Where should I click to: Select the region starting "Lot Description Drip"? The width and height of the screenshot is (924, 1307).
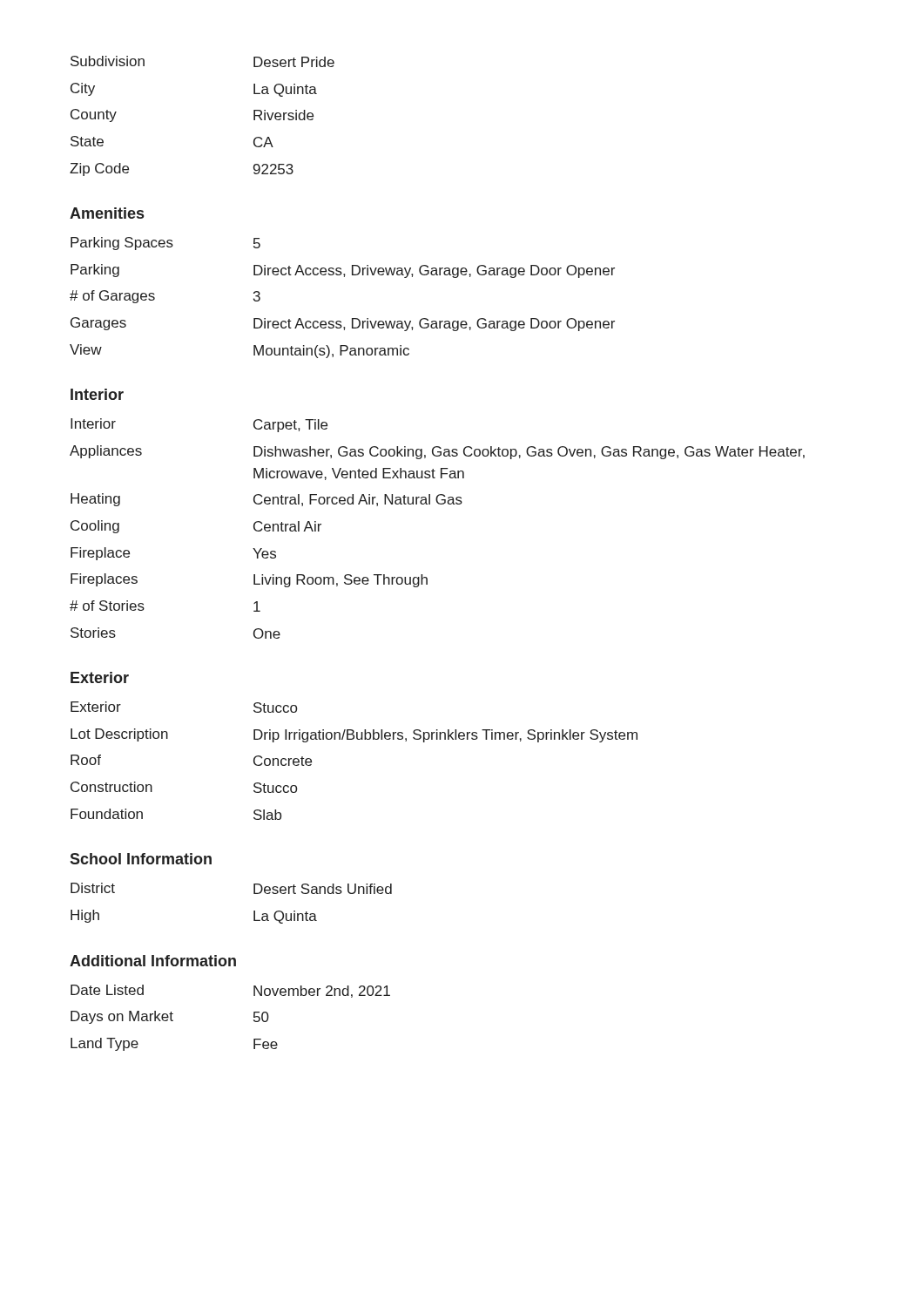click(x=462, y=736)
